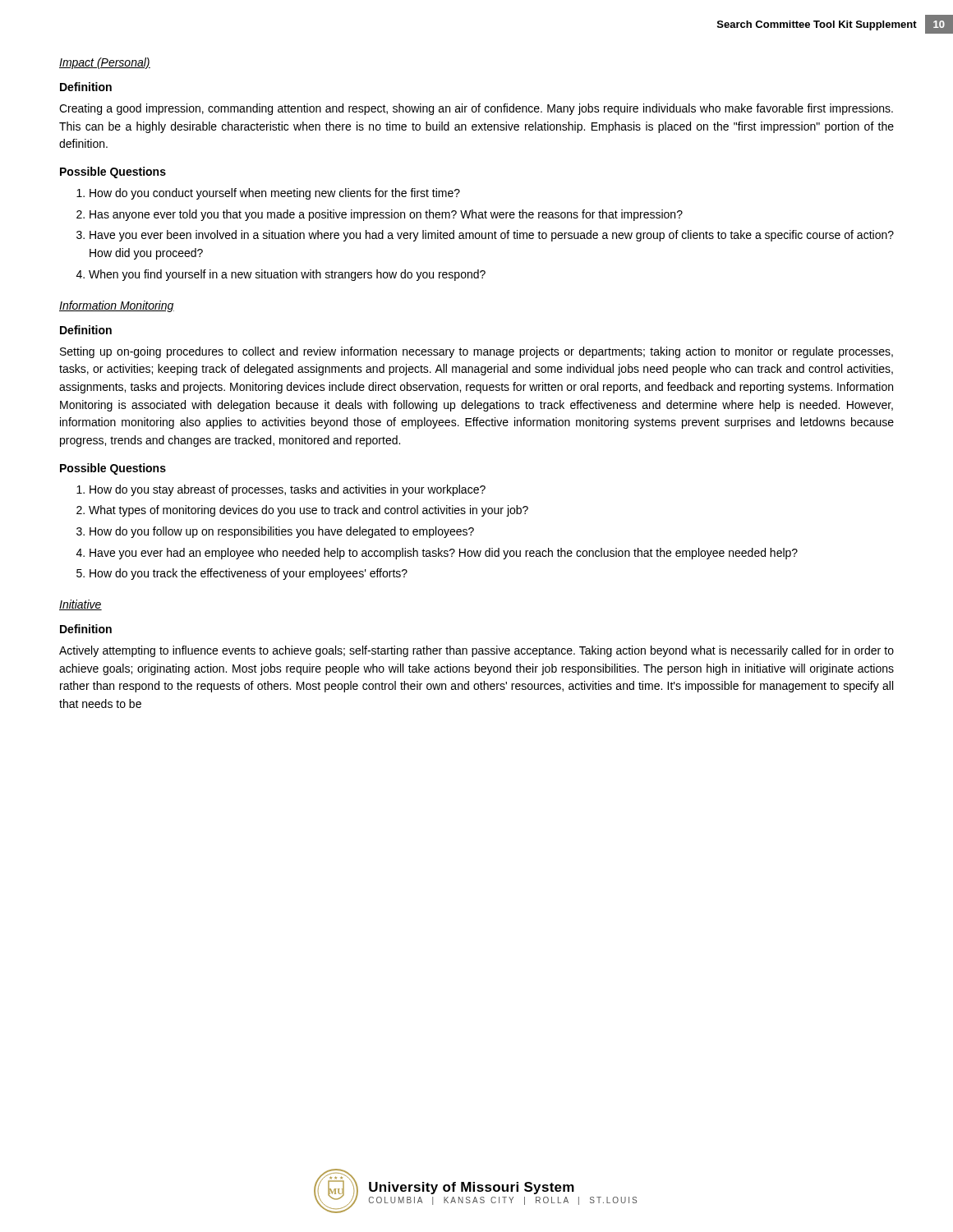Point to the block beginning "How do you stay"
953x1232 pixels.
click(287, 489)
